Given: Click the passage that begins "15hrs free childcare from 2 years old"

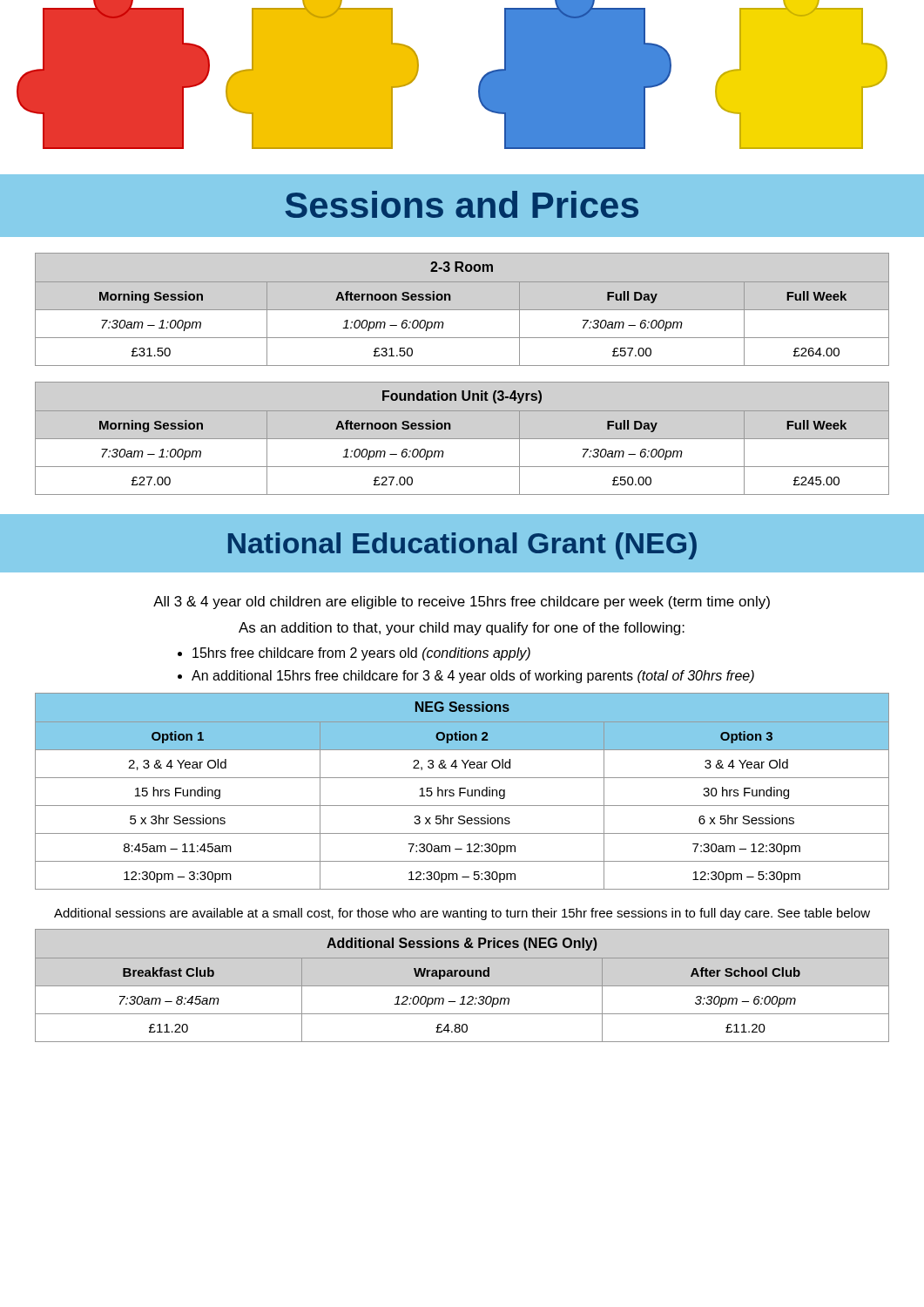Looking at the screenshot, I should (361, 653).
